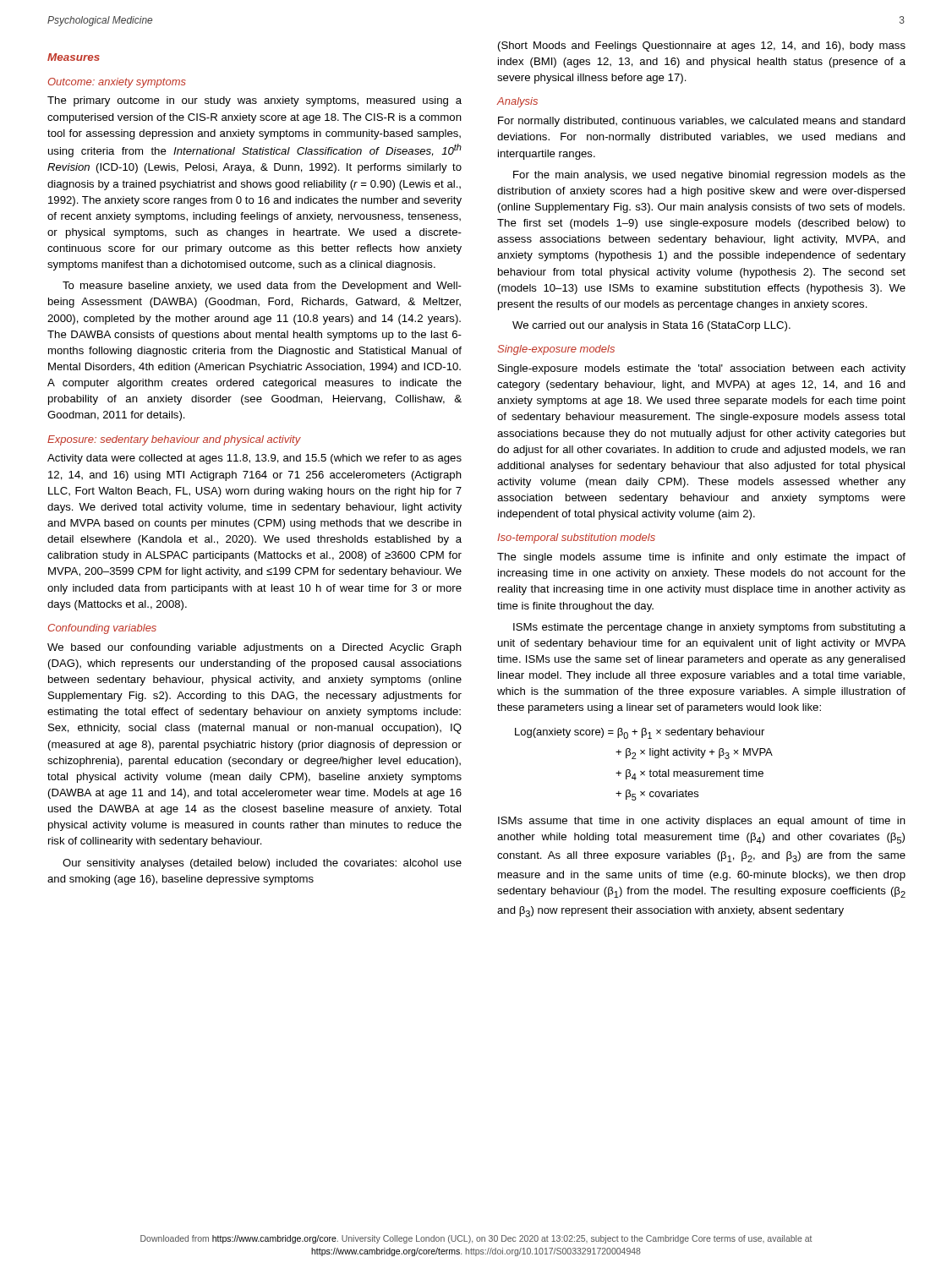Point to the block beginning "Activity data were collected at ages 11.8, 13.9,"
This screenshot has width=952, height=1268.
[254, 531]
